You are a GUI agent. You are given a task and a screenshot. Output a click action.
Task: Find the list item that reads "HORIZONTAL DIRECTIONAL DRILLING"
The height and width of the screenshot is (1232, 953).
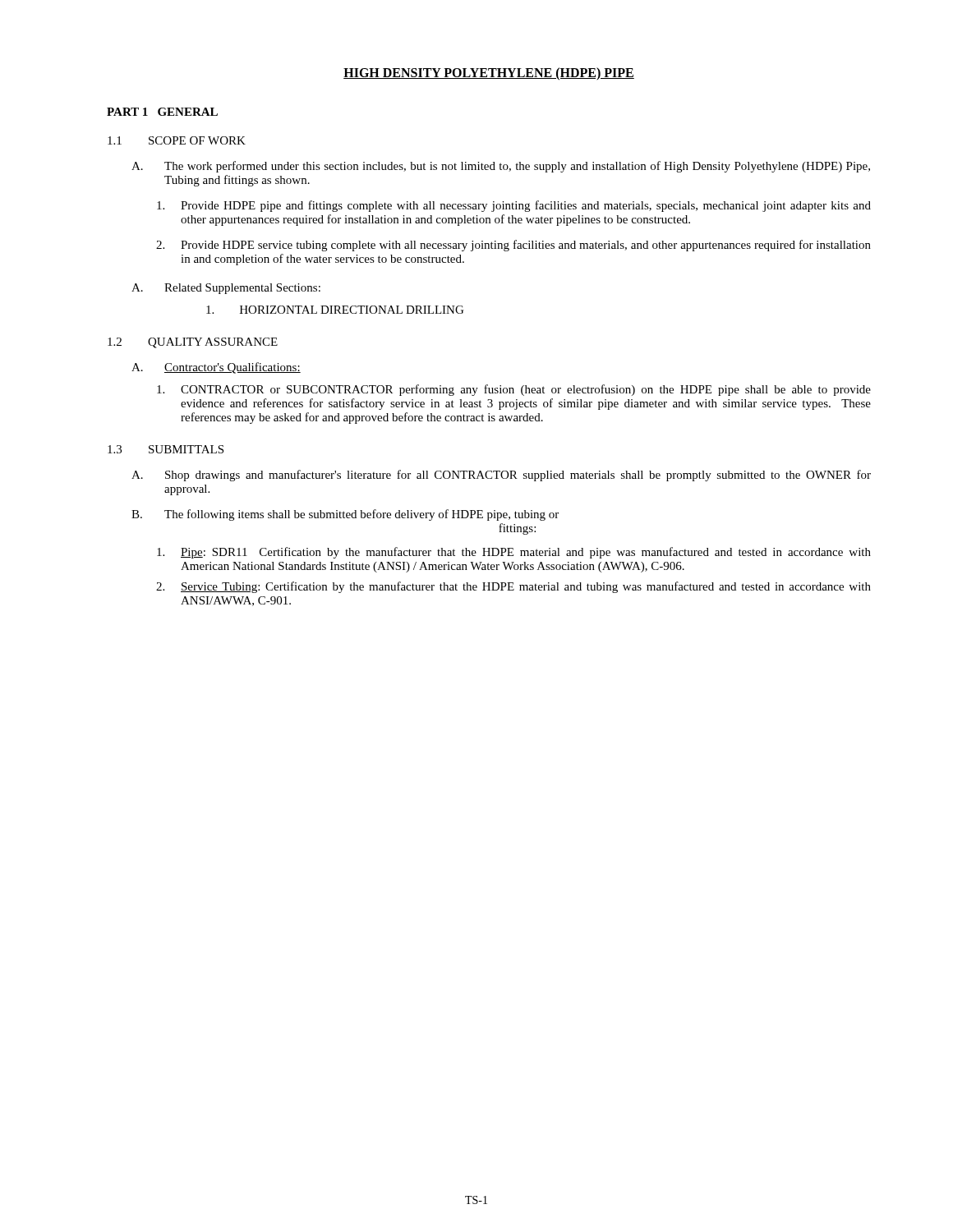coord(335,310)
